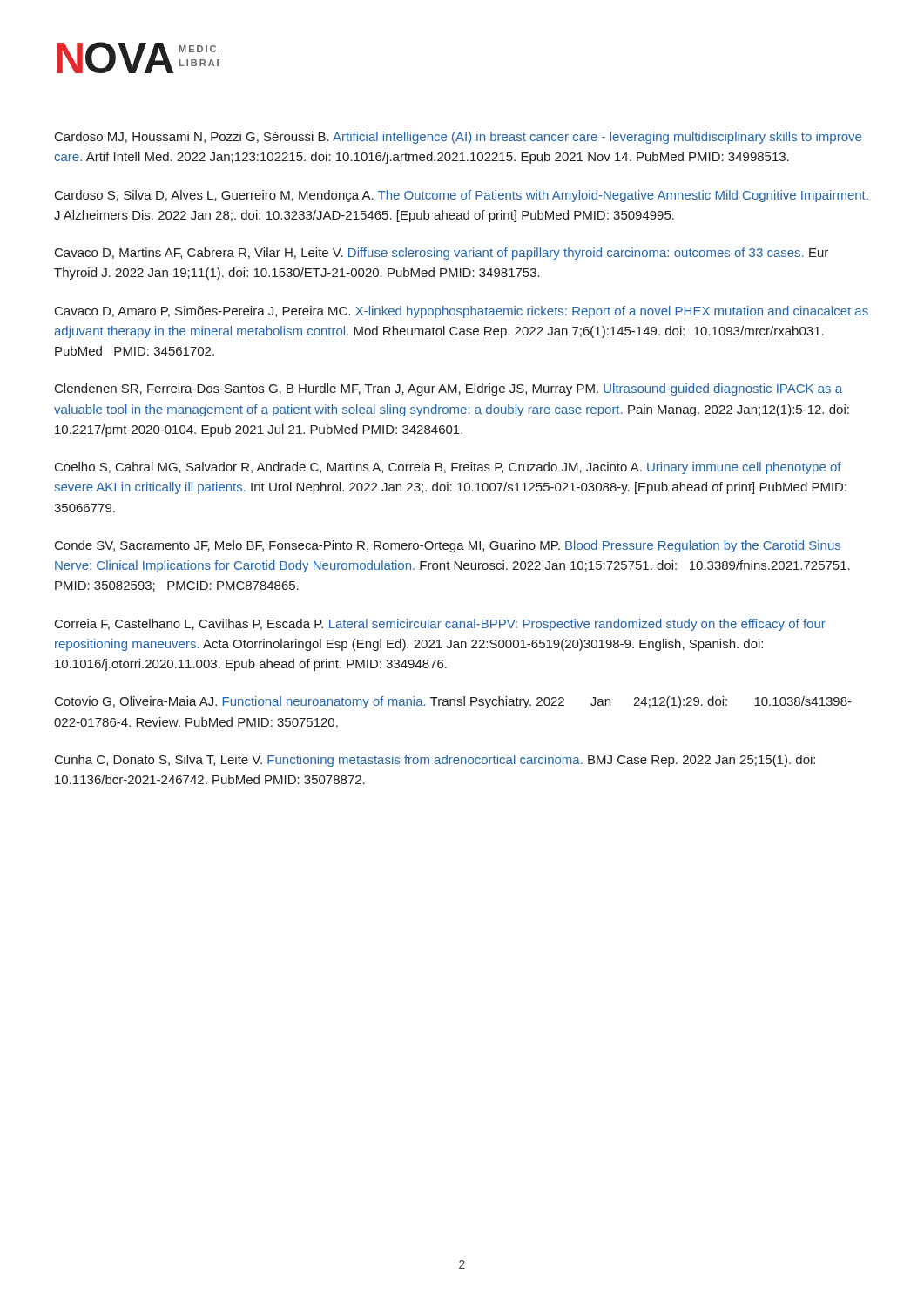Navigate to the text starting "Clendenen SR, Ferreira-Dos-Santos G, B Hurdle MF, Tran"

(x=452, y=409)
